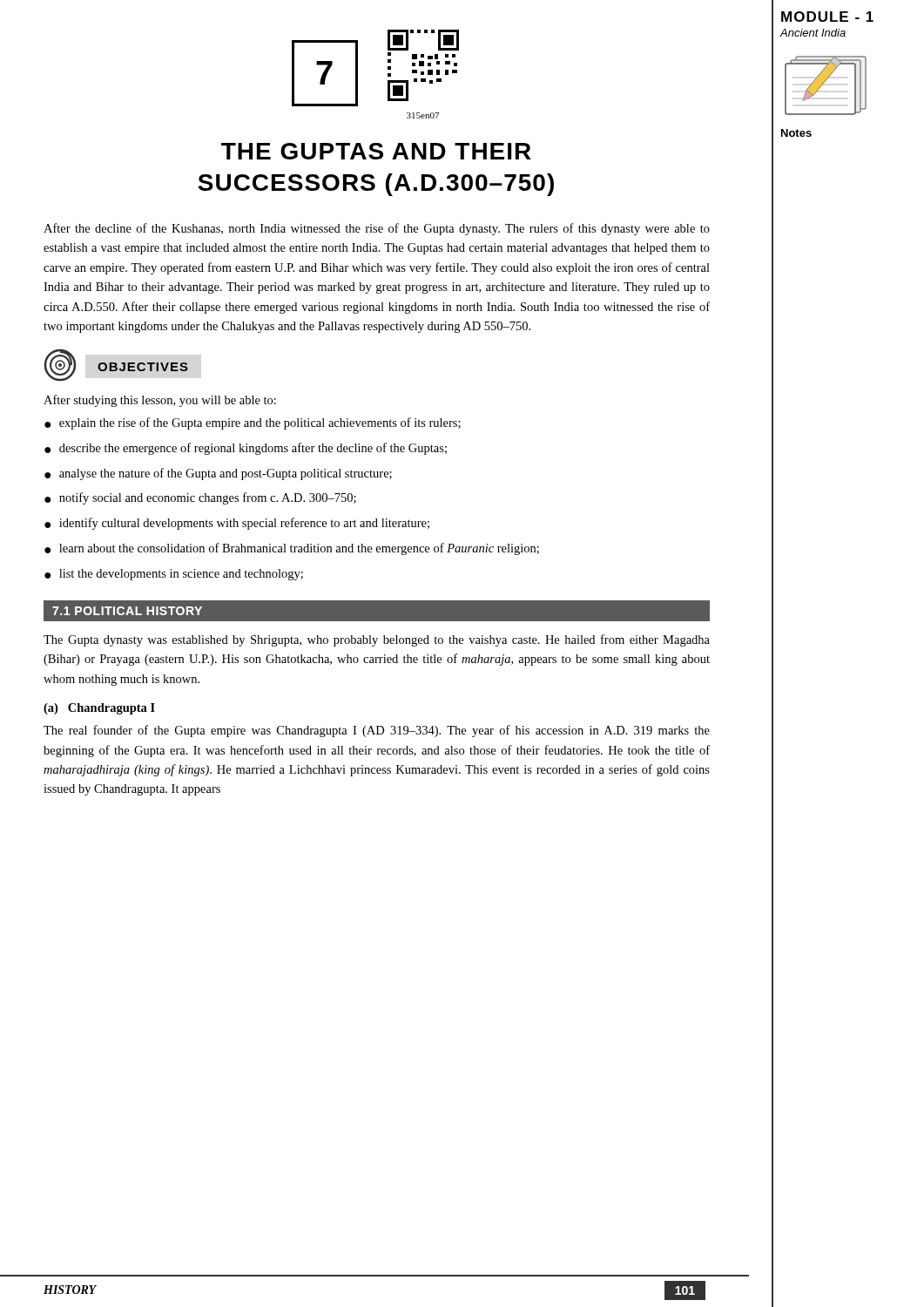Select the block starting "● identify cultural developments with special reference"

[x=237, y=525]
